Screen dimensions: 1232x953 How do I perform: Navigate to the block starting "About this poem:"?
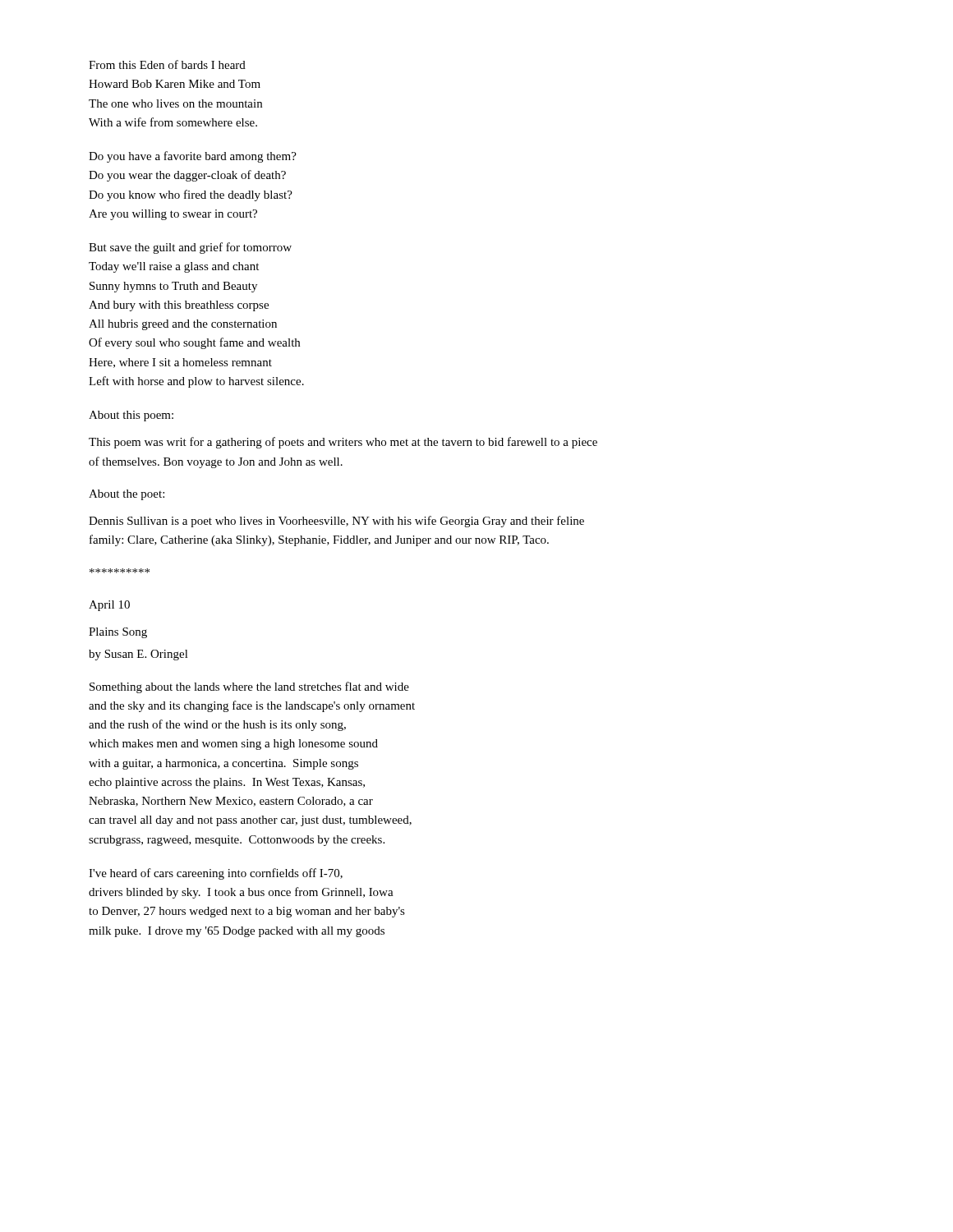pyautogui.click(x=132, y=415)
